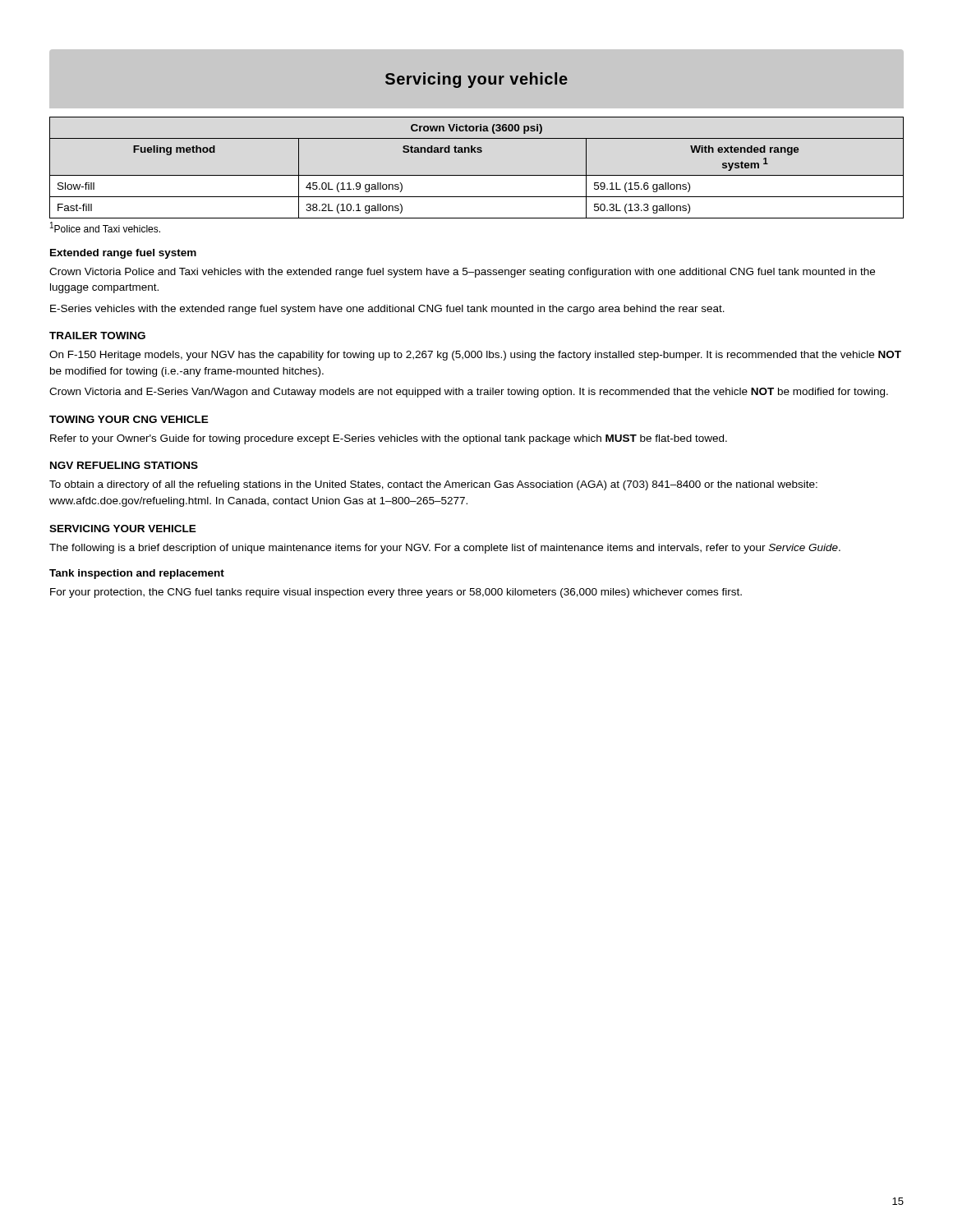Find "NGV REFUELING STATIONS" on this page
Screen dimensions: 1232x953
(124, 466)
